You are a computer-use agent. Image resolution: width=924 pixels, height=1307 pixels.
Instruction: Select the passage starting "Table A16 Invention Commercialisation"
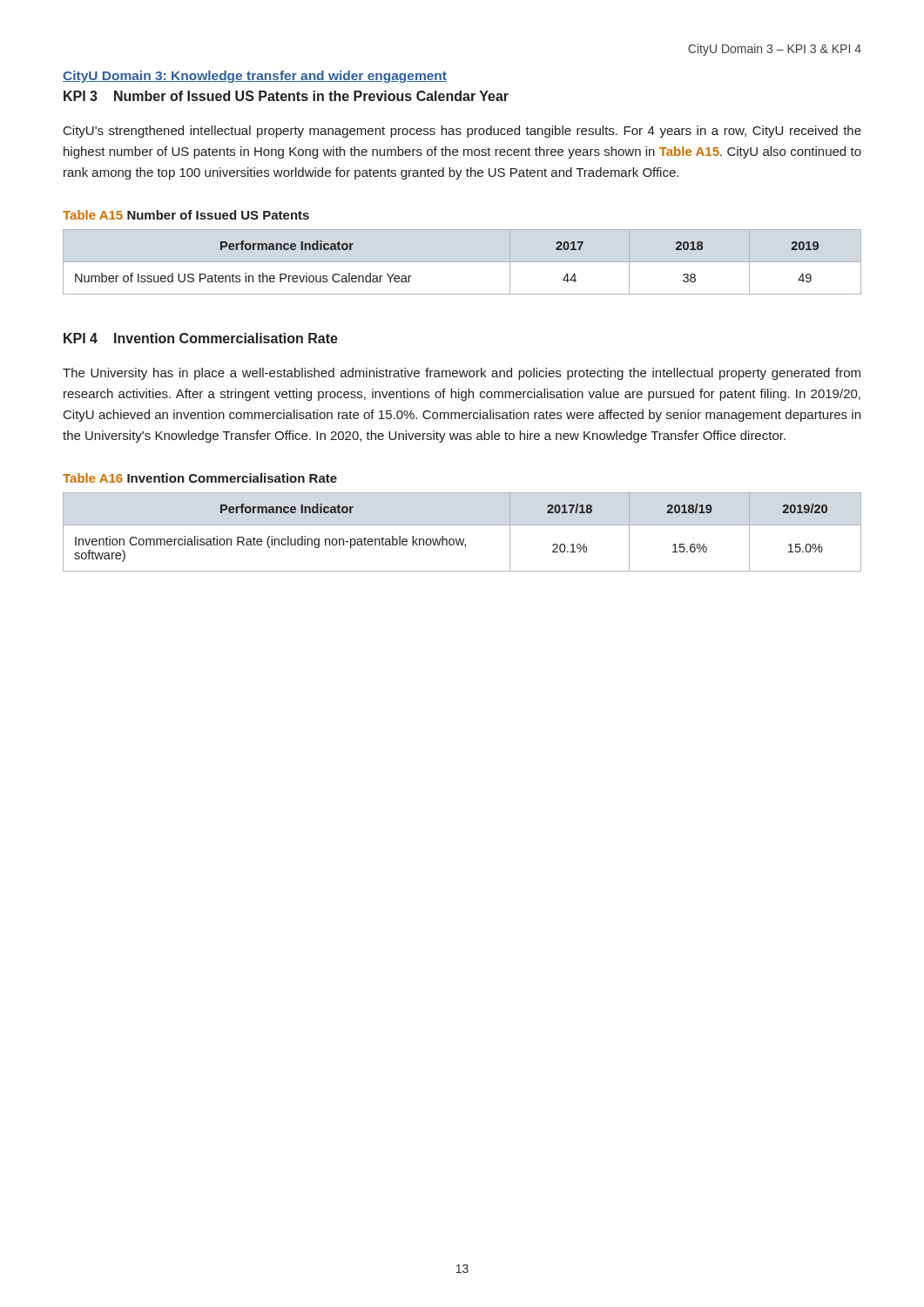(200, 478)
